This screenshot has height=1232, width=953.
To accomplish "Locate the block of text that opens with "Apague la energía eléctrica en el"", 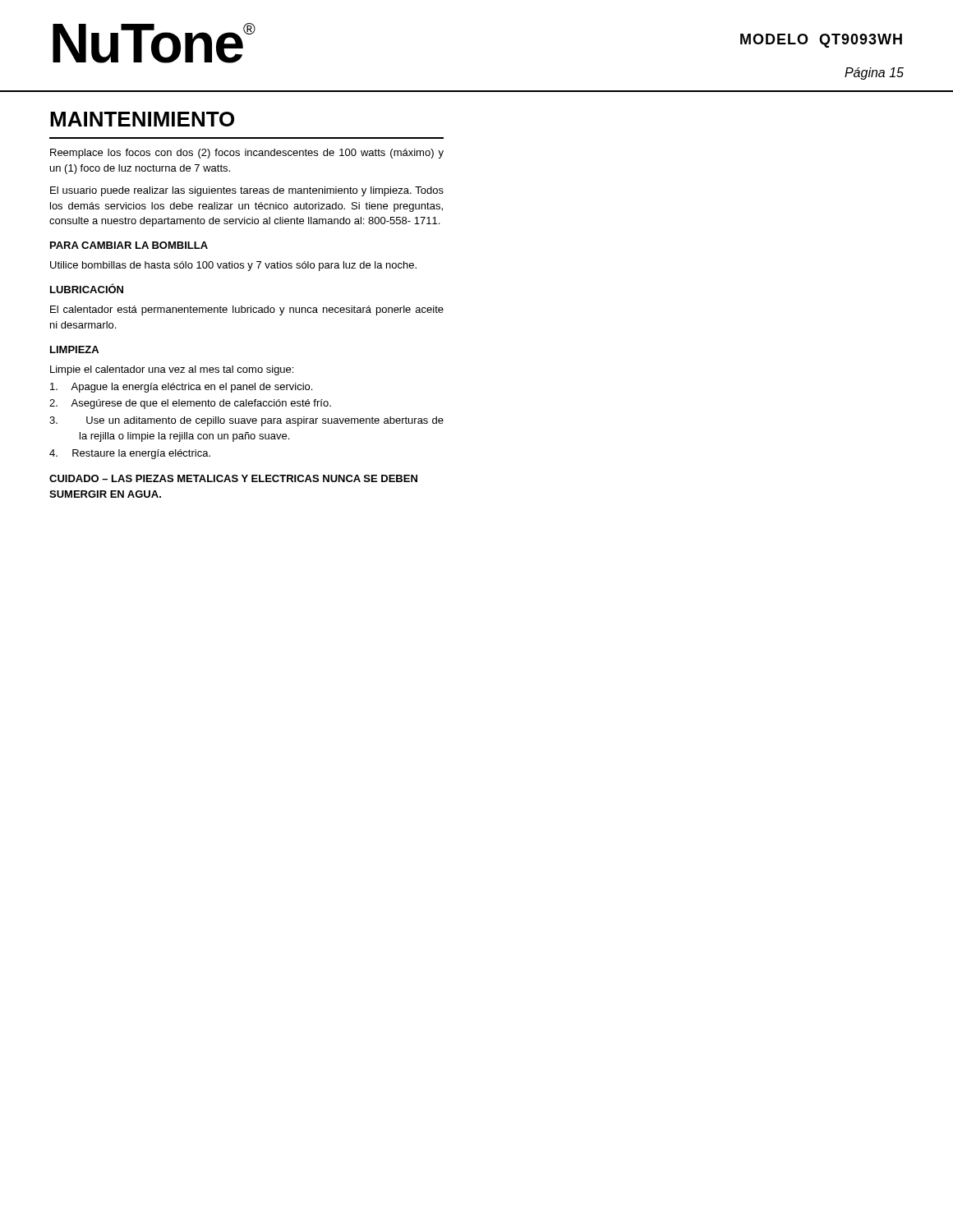I will tap(181, 387).
